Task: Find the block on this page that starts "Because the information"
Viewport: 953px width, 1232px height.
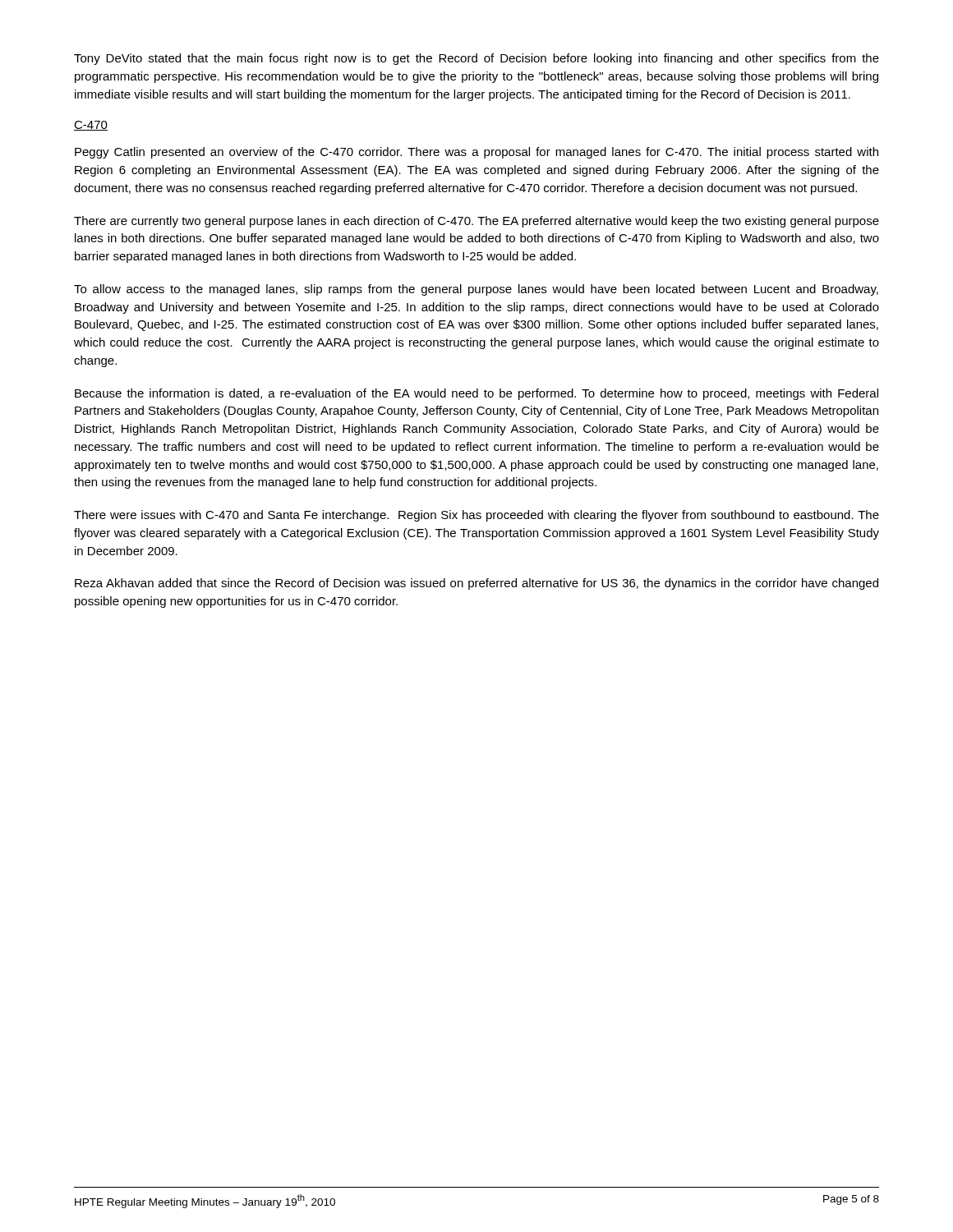Action: [x=476, y=437]
